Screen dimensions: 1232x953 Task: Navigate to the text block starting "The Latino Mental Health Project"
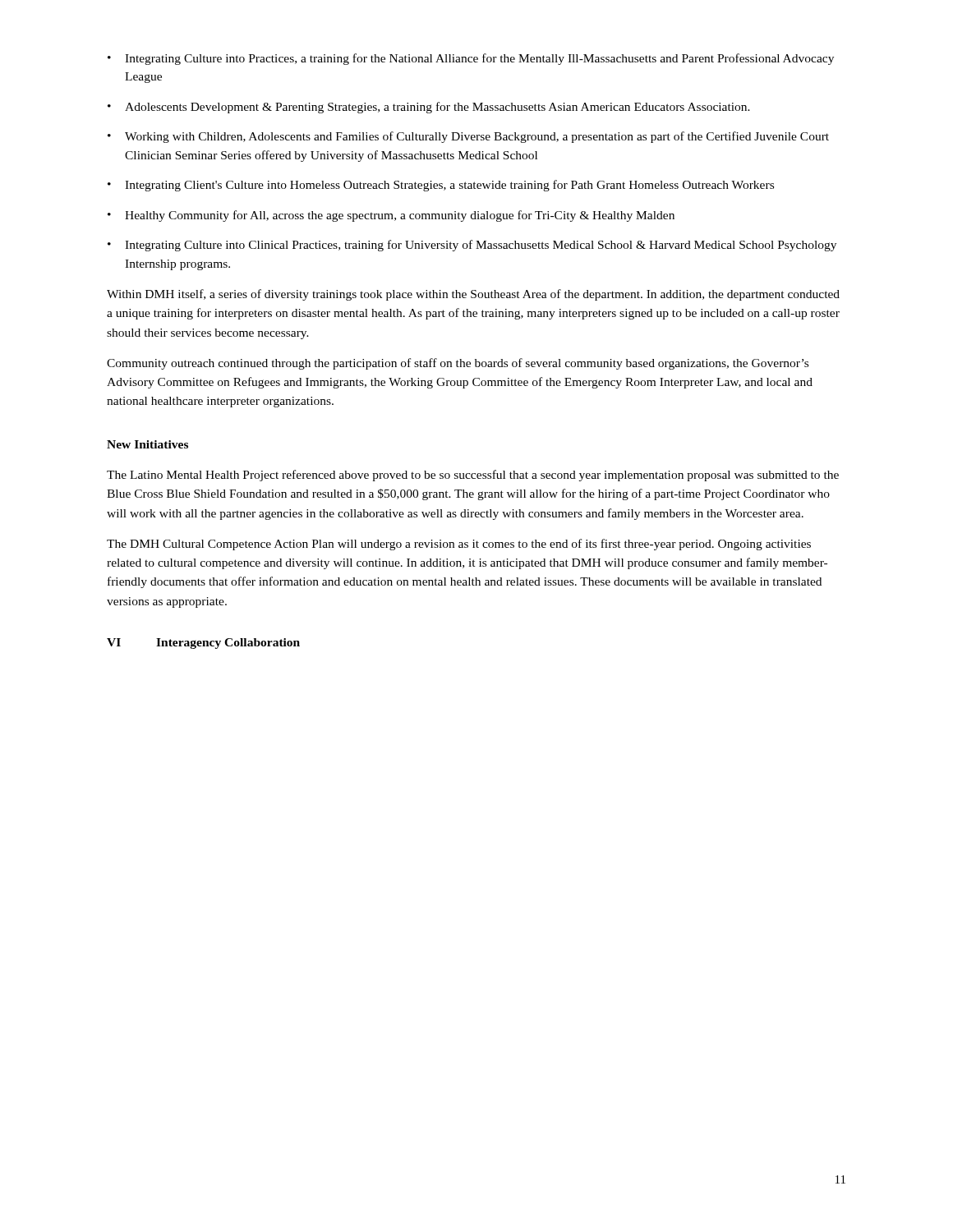473,494
